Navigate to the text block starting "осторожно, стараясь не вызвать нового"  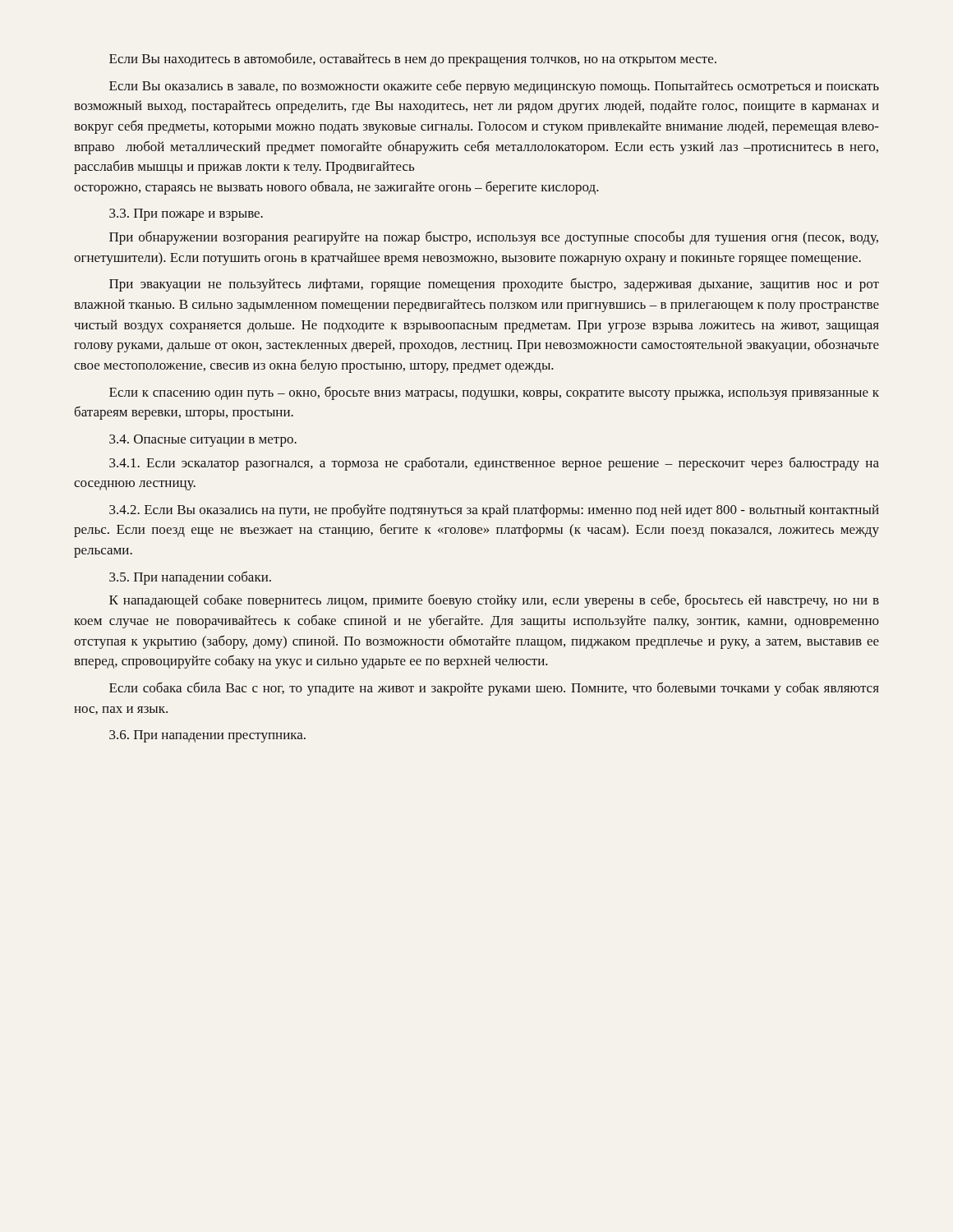click(x=337, y=187)
